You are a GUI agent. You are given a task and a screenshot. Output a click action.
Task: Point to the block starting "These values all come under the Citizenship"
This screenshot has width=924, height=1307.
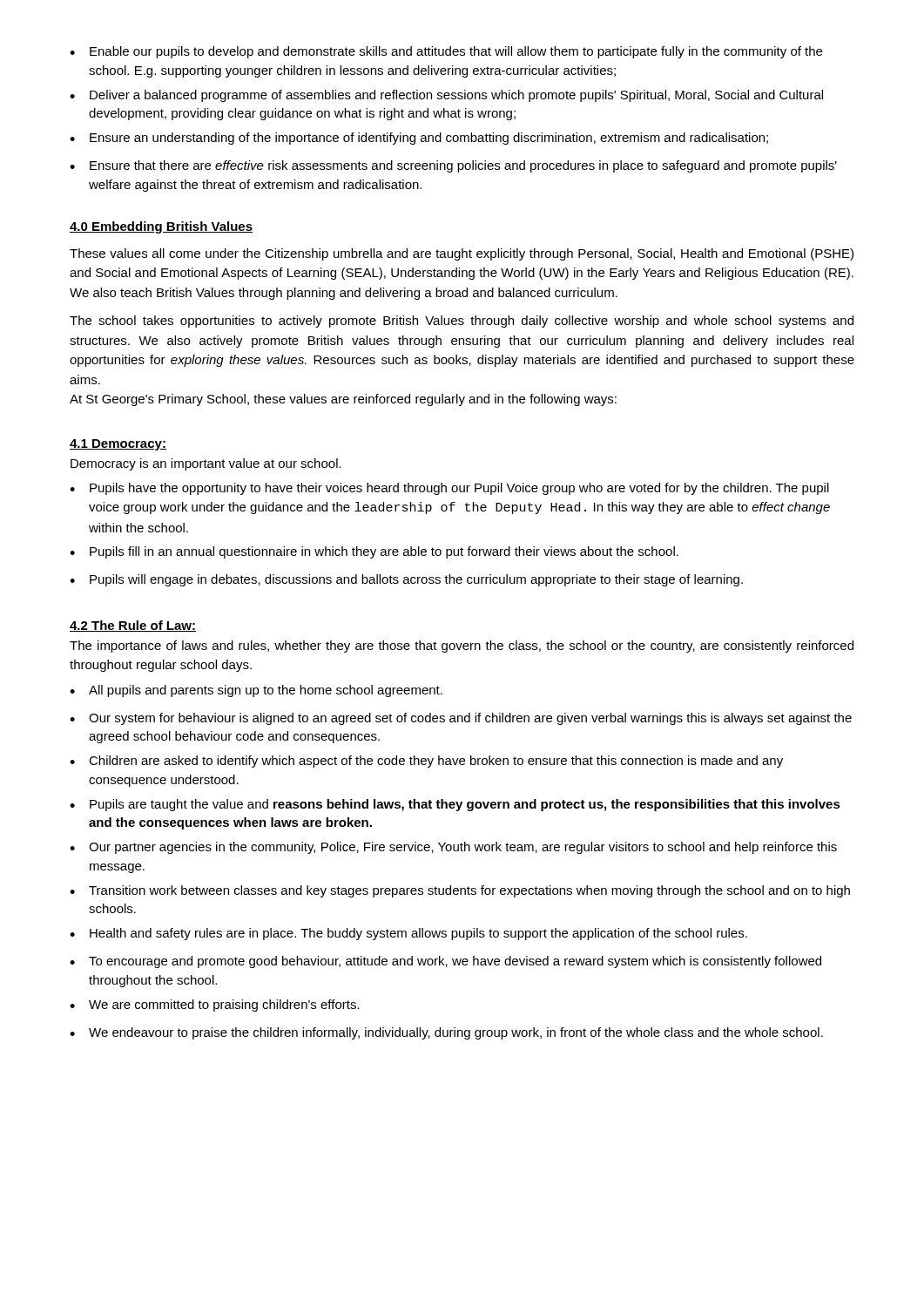(462, 272)
